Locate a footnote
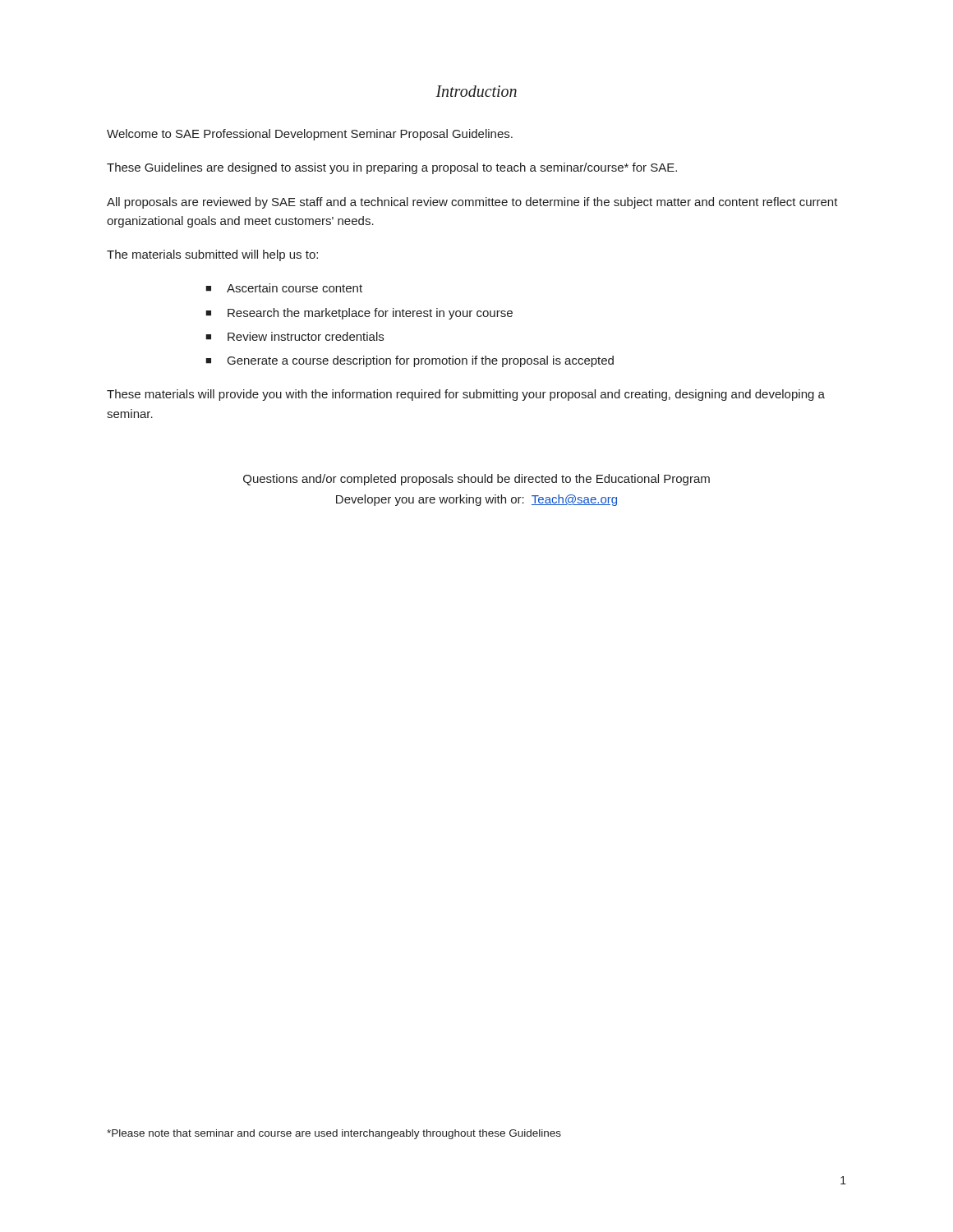Image resolution: width=953 pixels, height=1232 pixels. (334, 1133)
